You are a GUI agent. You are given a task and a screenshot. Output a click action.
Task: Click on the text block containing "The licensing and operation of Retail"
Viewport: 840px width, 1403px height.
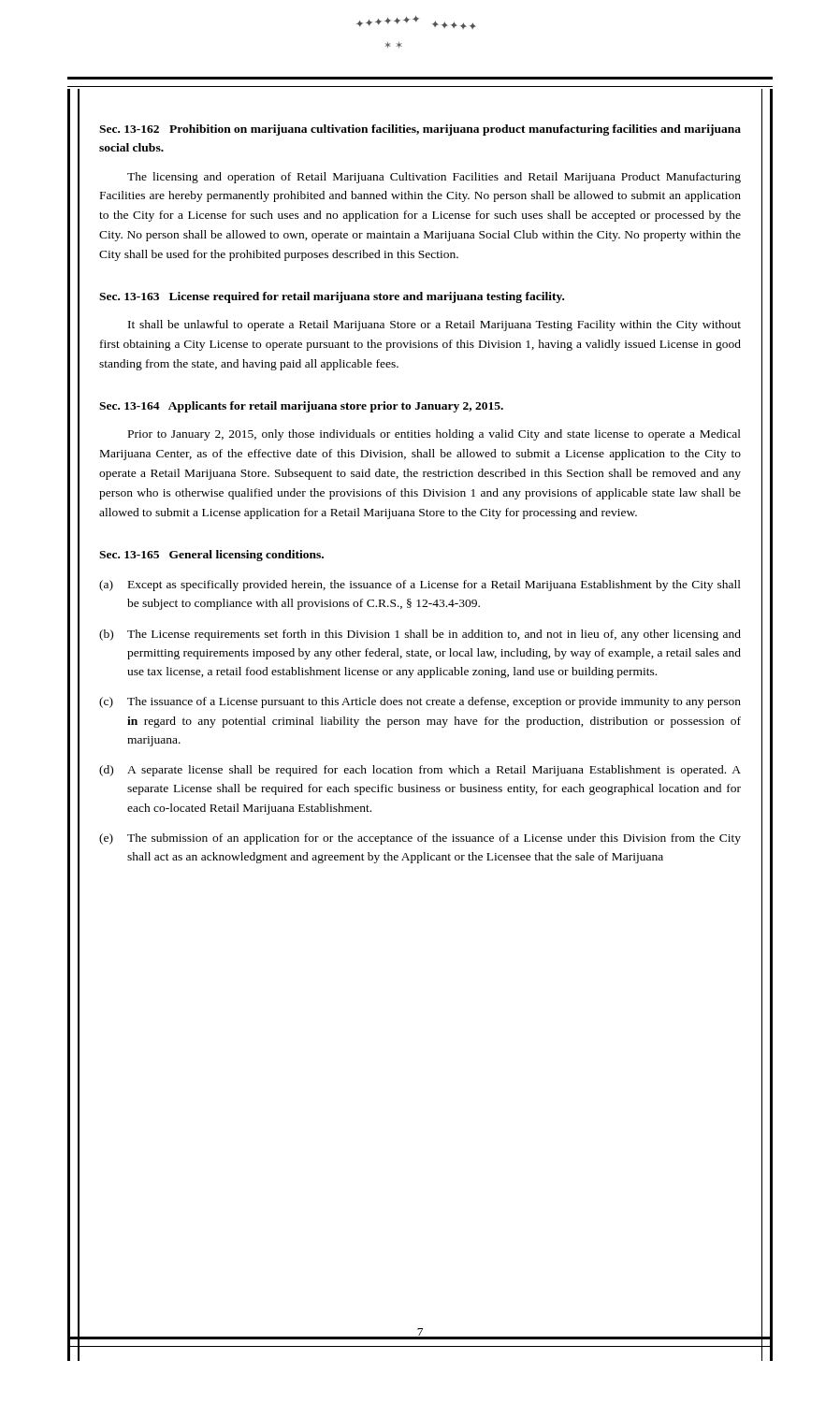click(x=420, y=215)
